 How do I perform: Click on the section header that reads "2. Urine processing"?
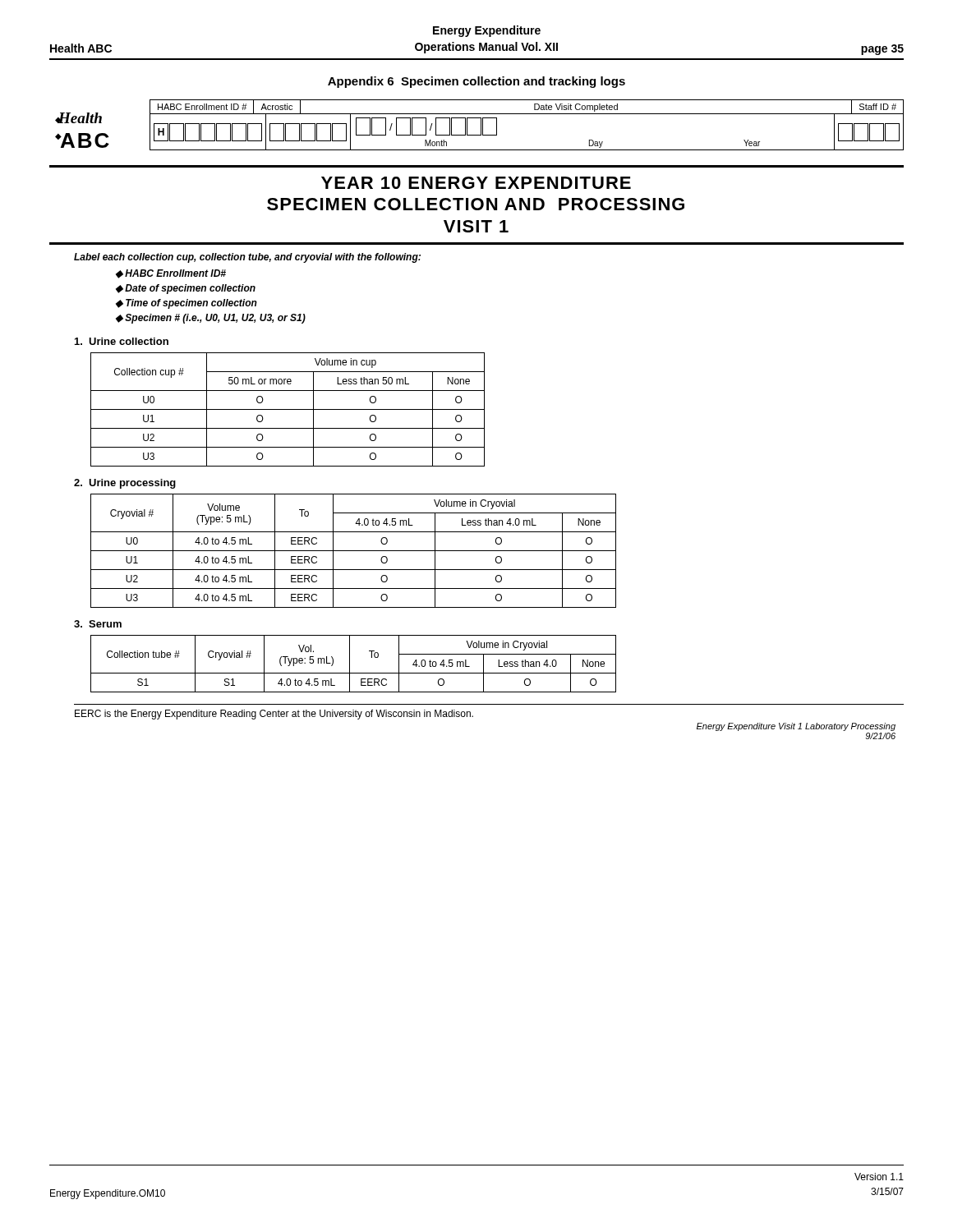click(125, 483)
